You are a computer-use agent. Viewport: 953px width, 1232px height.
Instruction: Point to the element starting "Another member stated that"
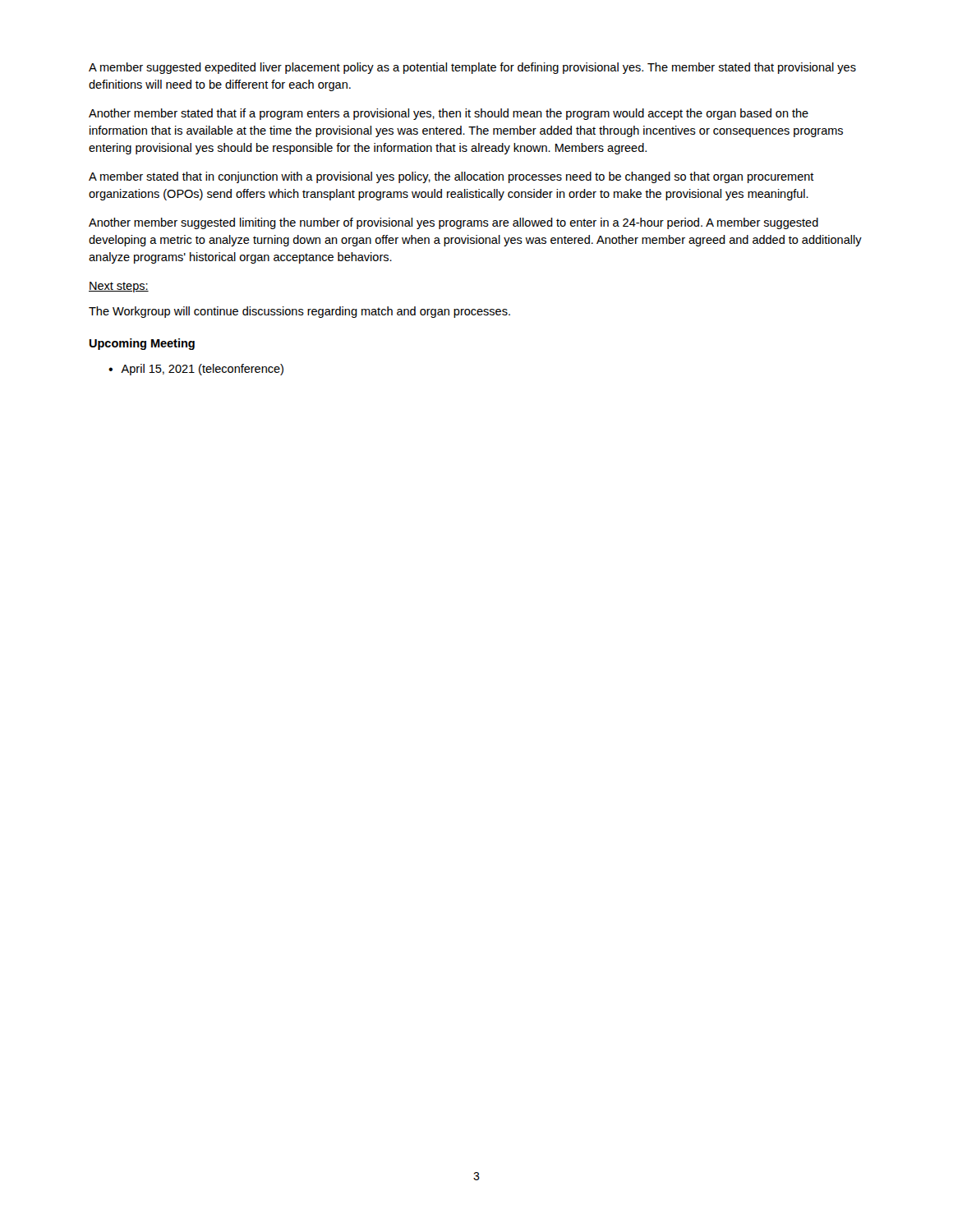[466, 131]
